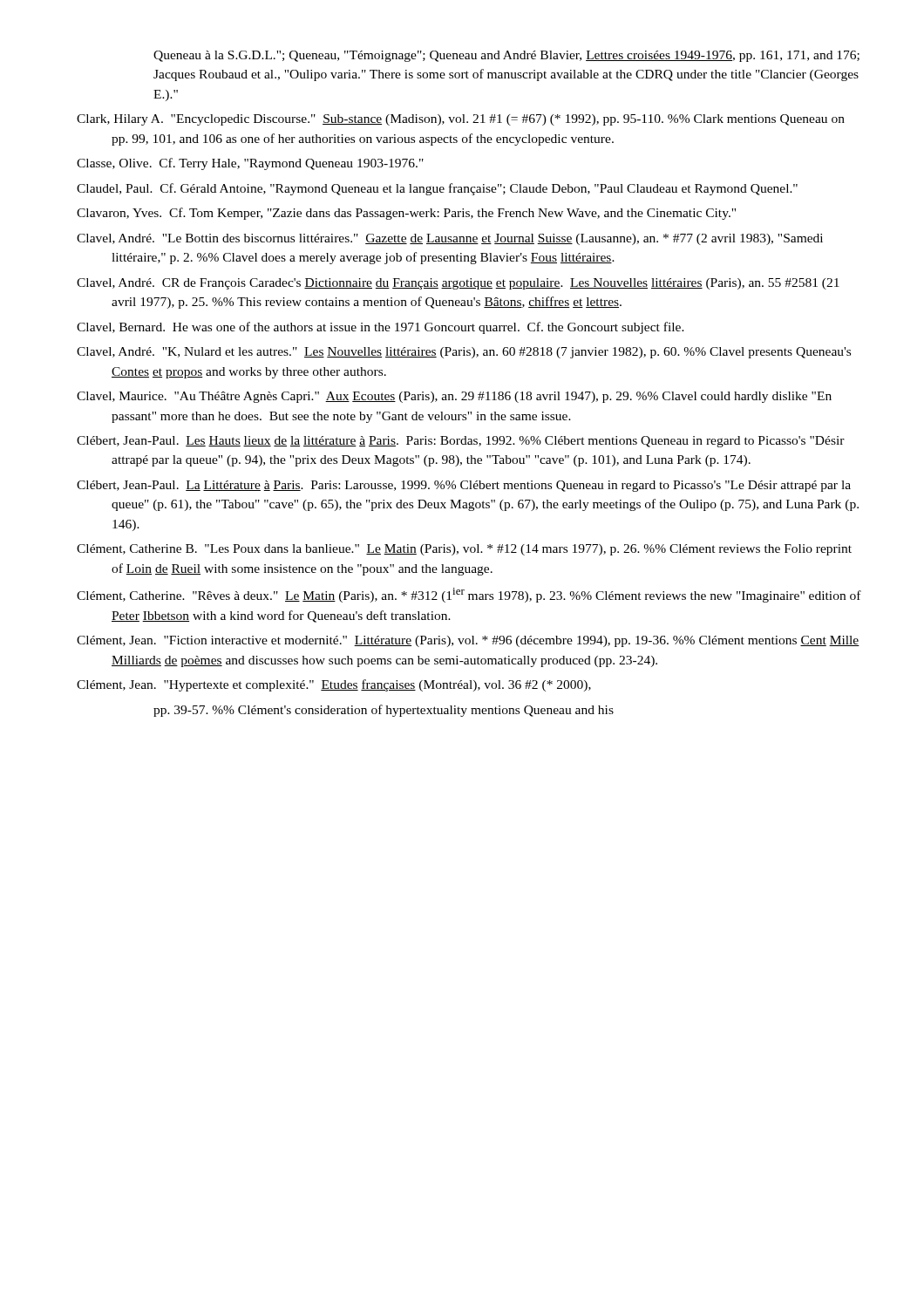This screenshot has height=1308, width=924.
Task: Click on the region starting "Clark, Hilary A. "Encyclopedic Discourse." Sub-stance (Madison), vol."
Action: coord(461,128)
